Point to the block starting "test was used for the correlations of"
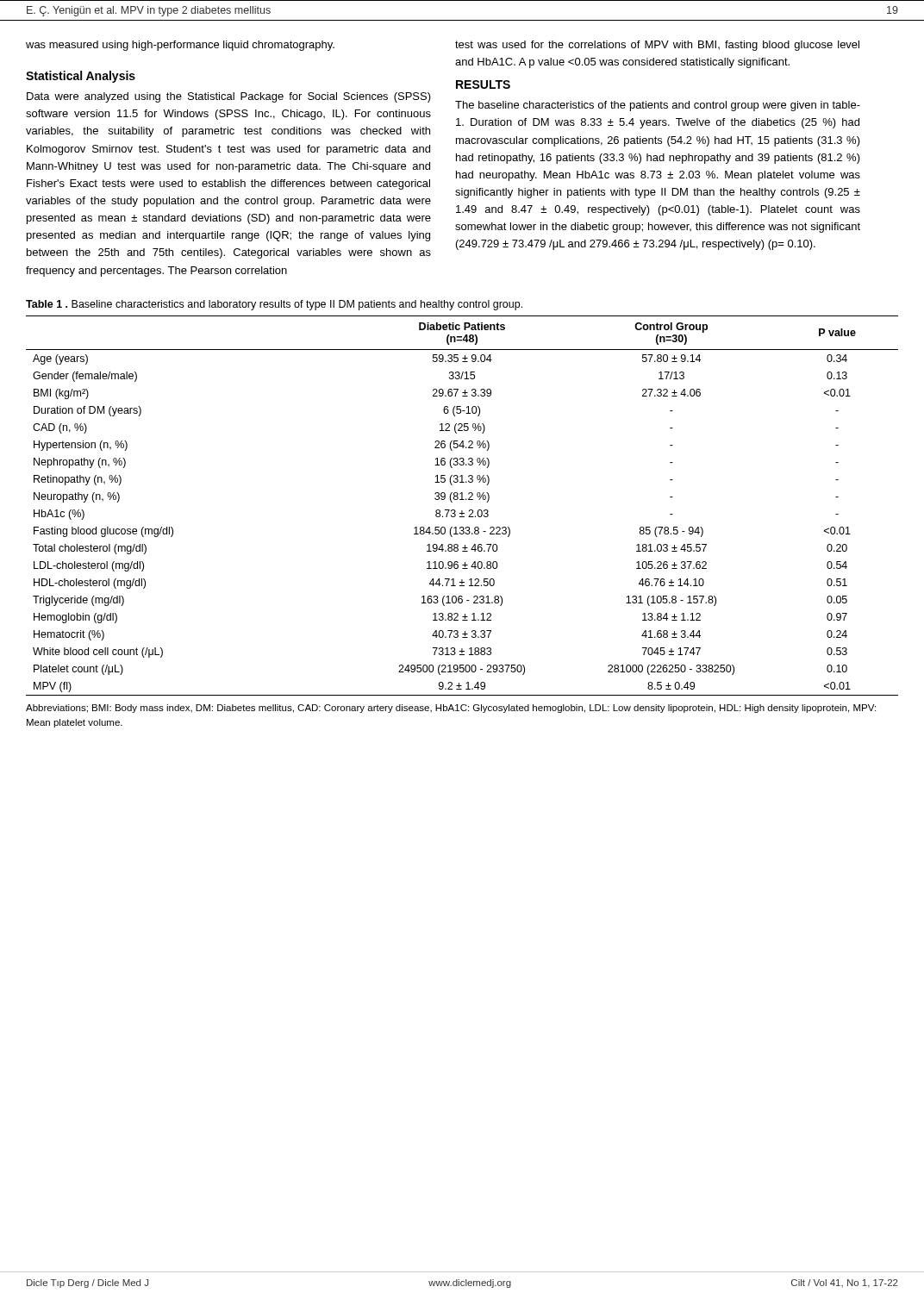The height and width of the screenshot is (1293, 924). (x=658, y=53)
